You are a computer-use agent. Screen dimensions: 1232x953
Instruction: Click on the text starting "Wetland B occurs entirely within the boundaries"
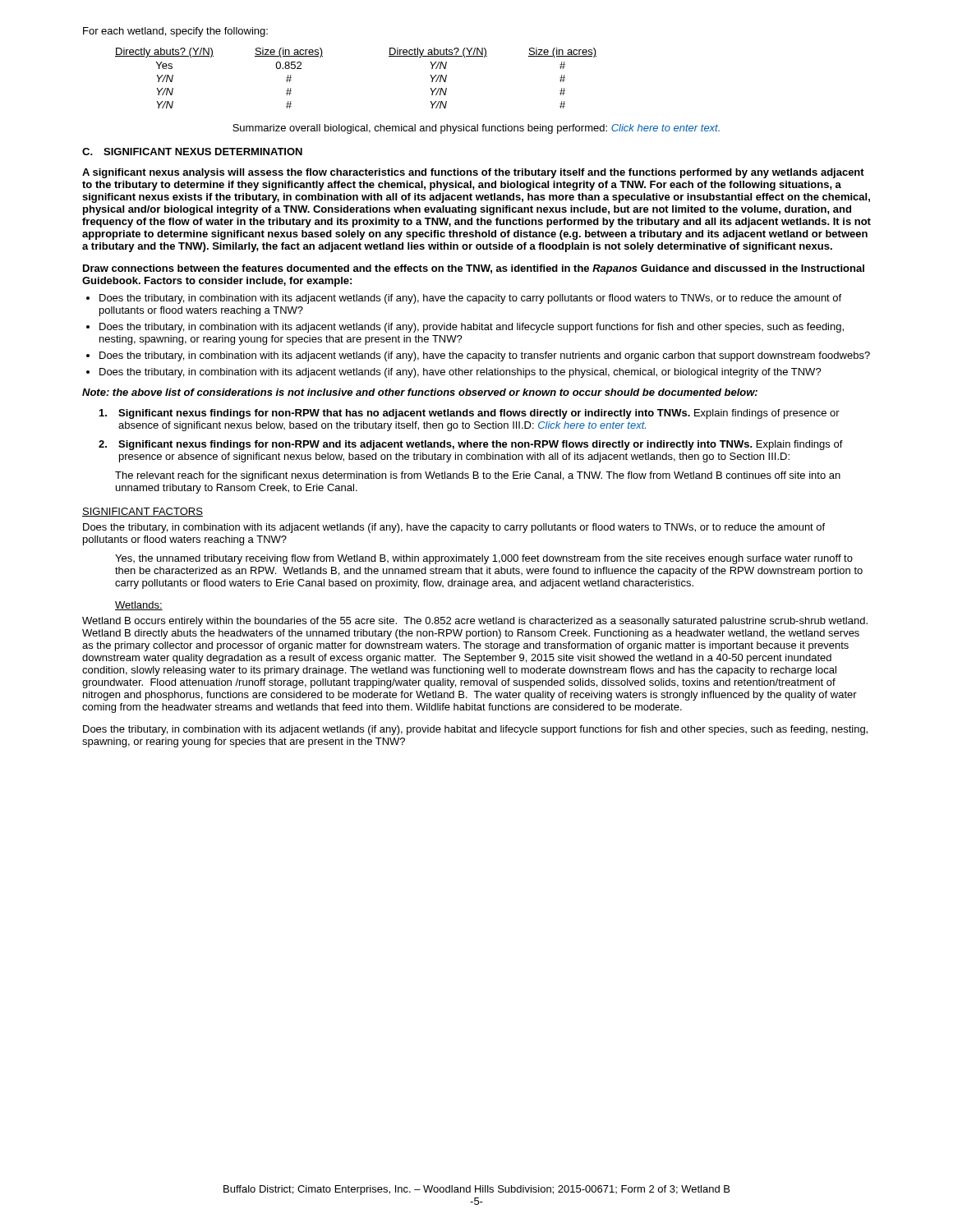[x=475, y=664]
